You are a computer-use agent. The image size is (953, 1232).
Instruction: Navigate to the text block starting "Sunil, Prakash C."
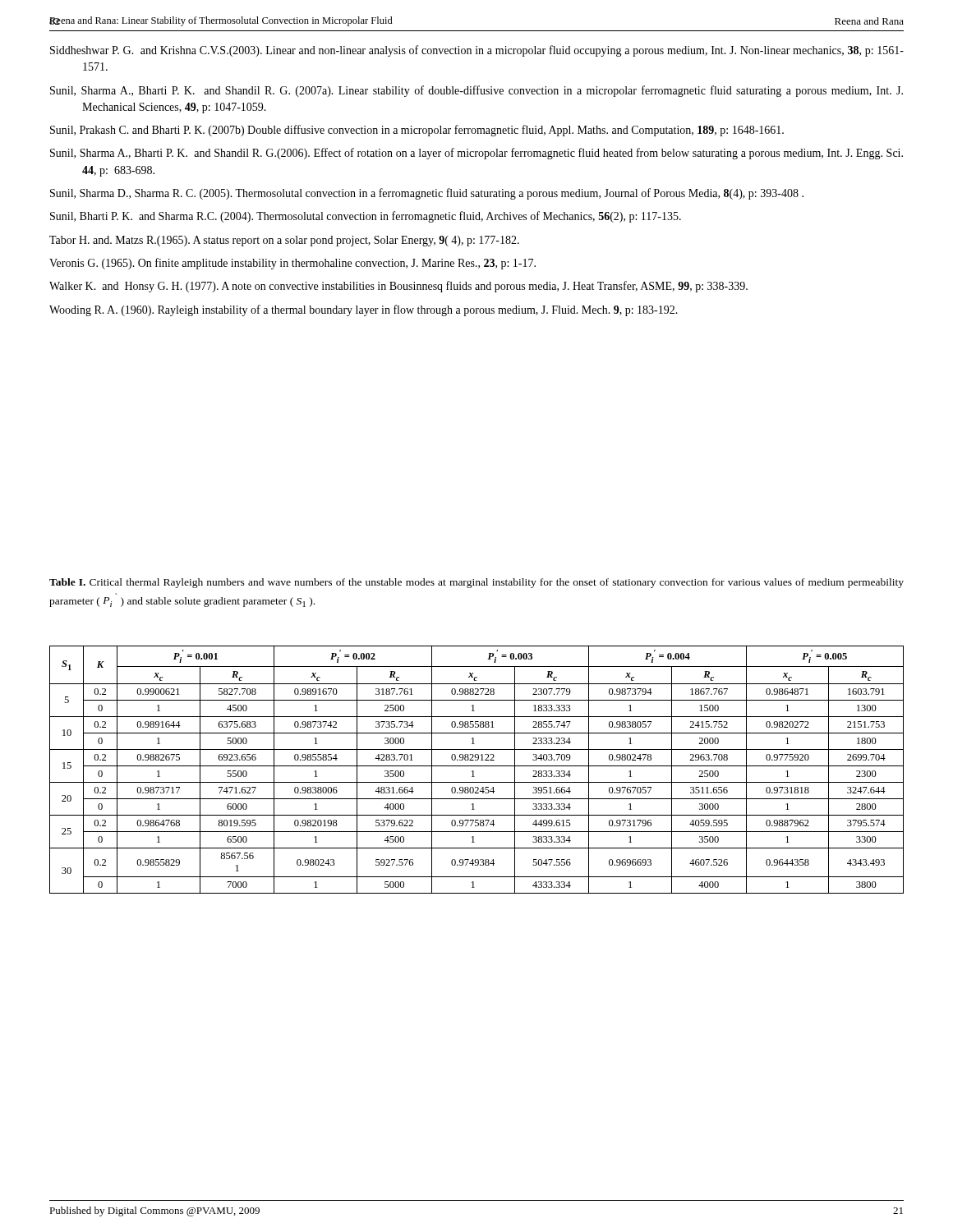point(417,130)
